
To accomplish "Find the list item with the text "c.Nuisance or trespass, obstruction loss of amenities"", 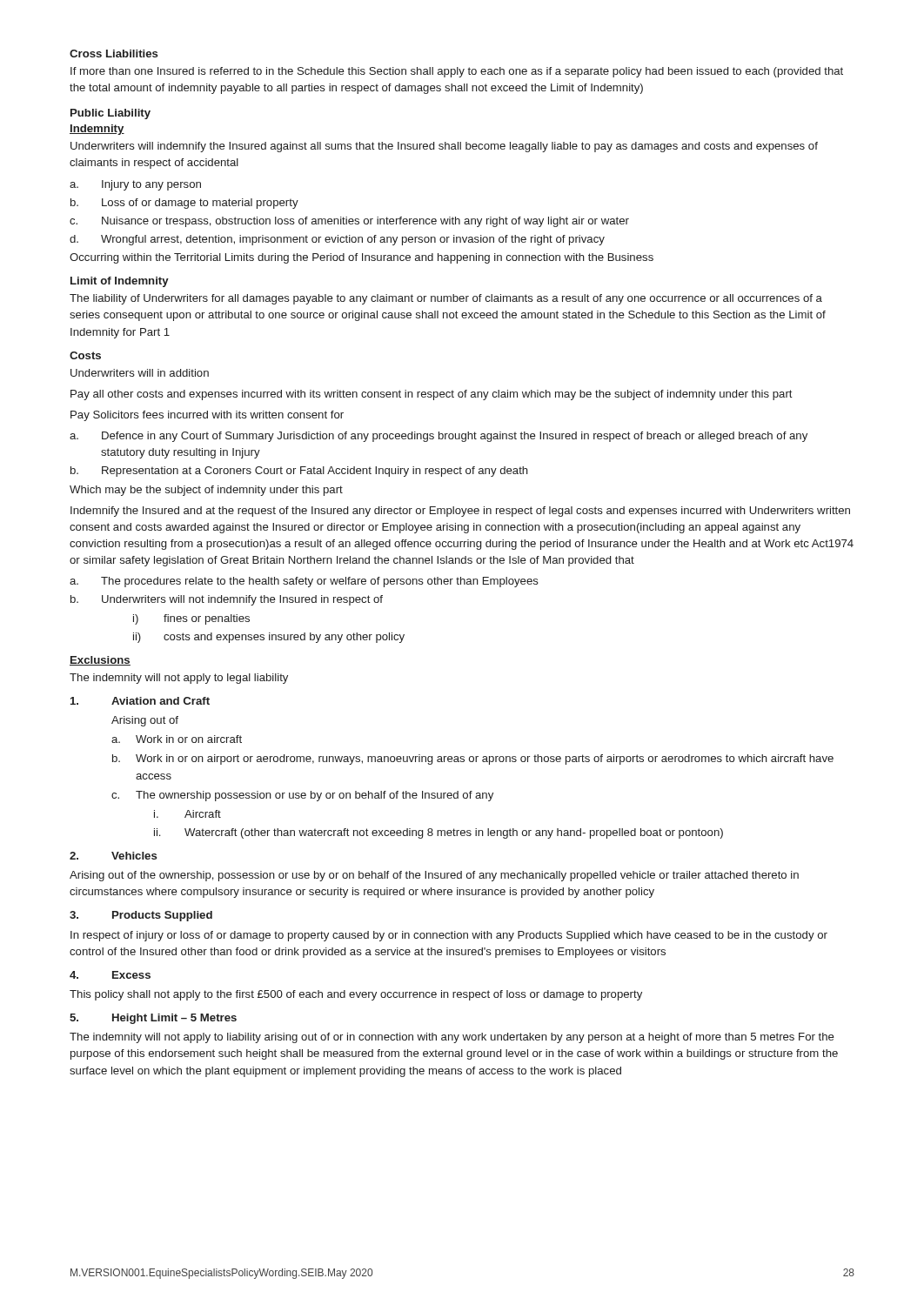I will [x=462, y=220].
